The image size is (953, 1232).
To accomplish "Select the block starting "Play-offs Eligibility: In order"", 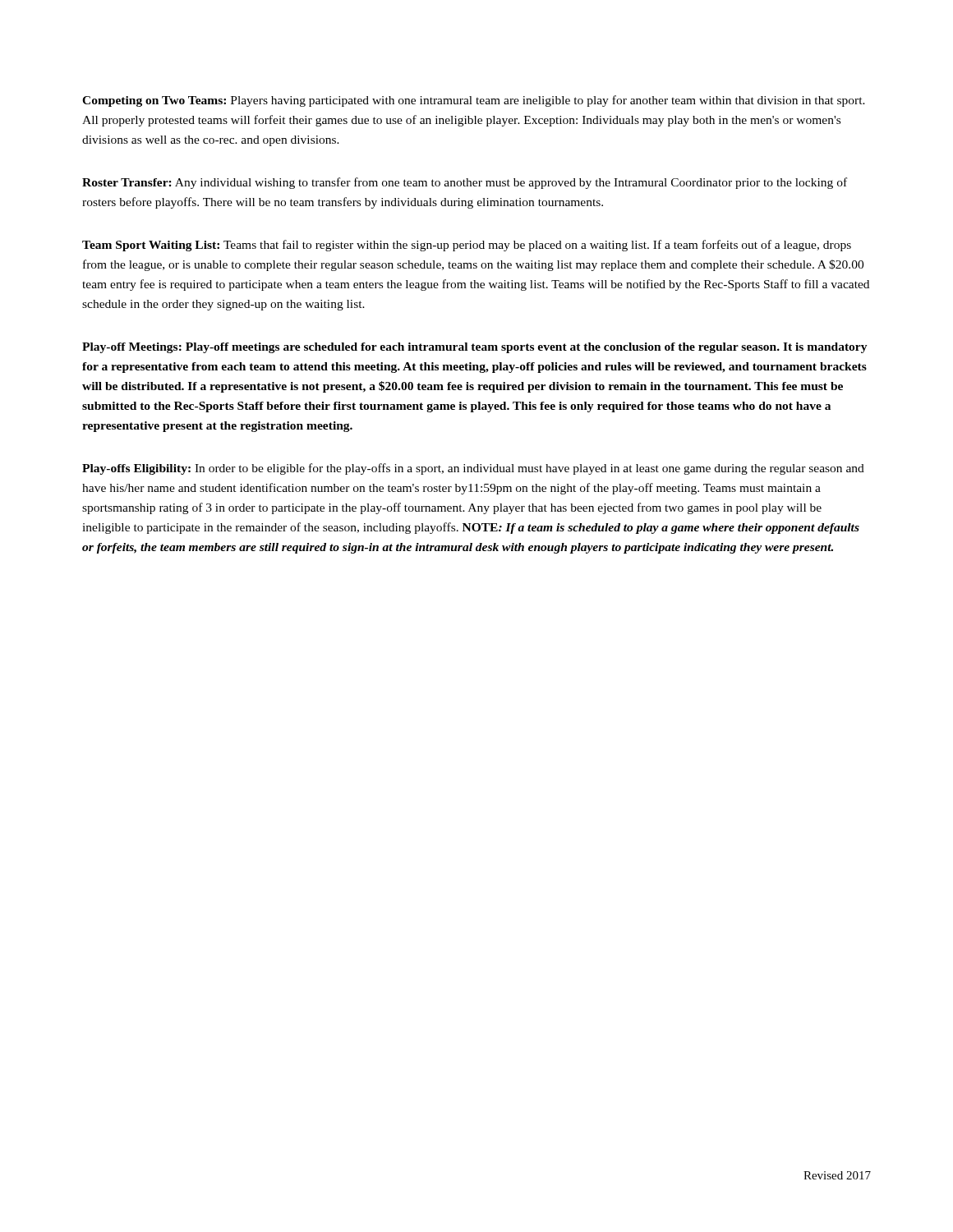I will click(x=473, y=507).
